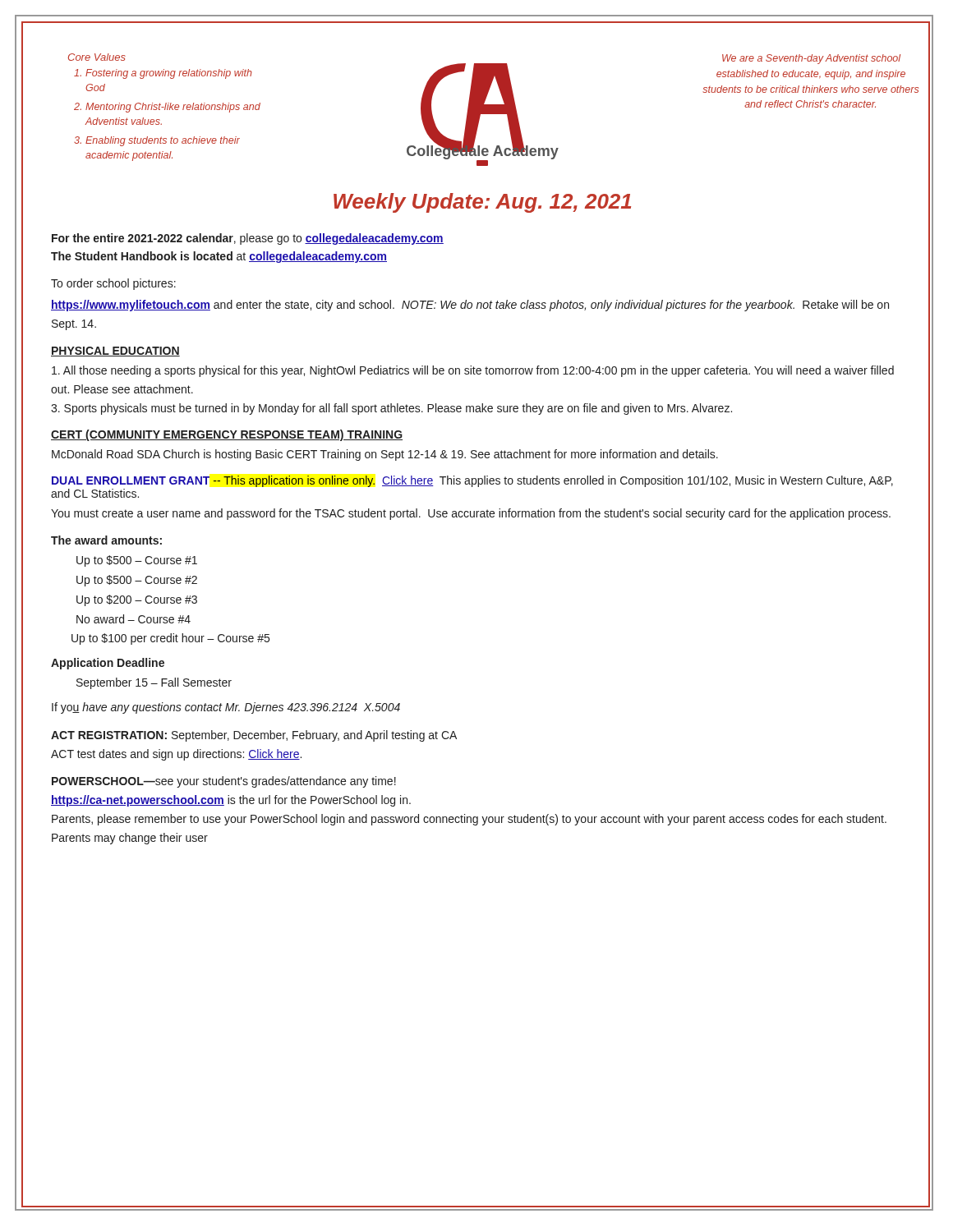This screenshot has width=953, height=1232.
Task: Locate the text block that says "https://www.mylifetouch.com and enter the state,"
Action: [x=470, y=314]
